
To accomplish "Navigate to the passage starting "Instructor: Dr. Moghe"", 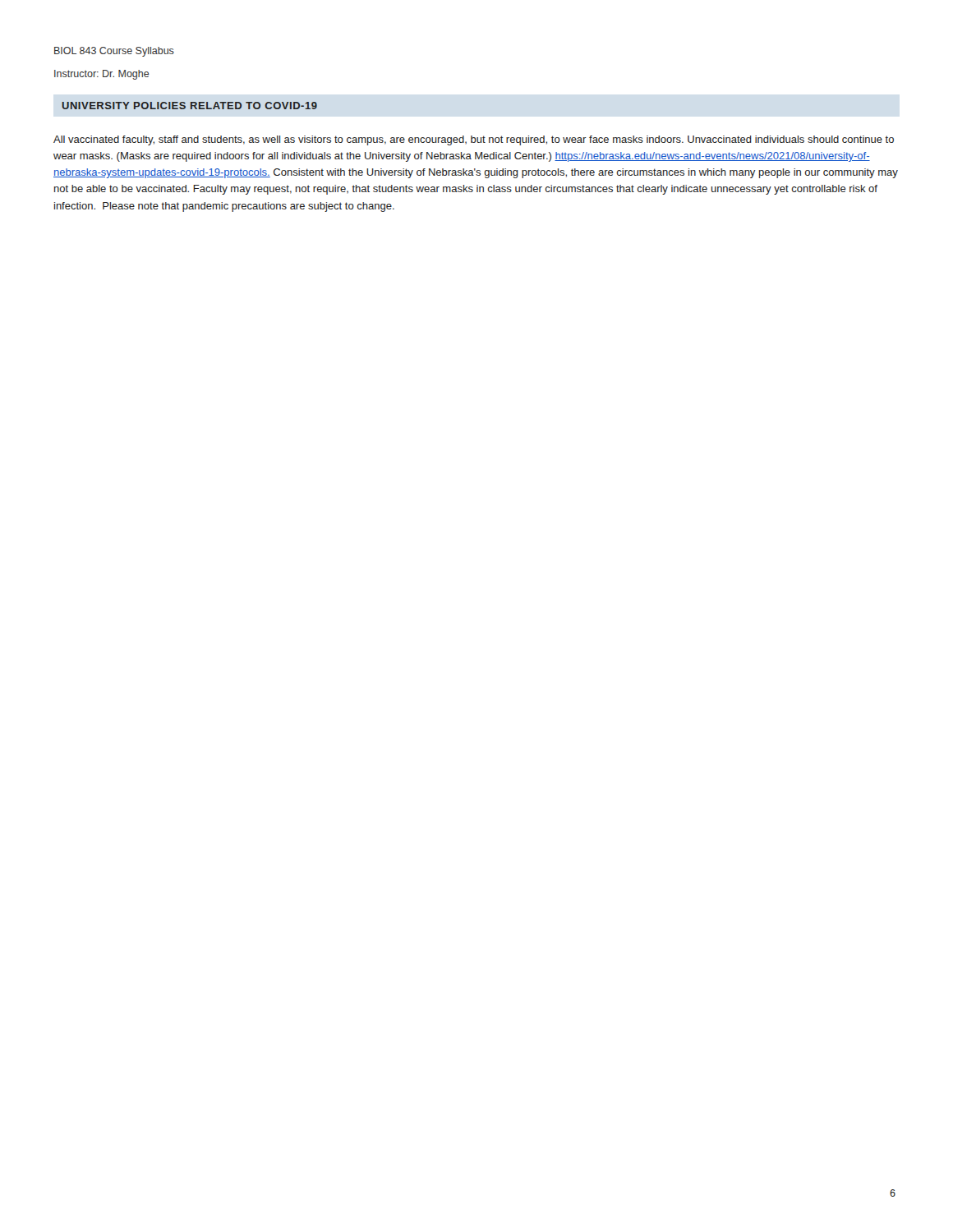I will tap(101, 74).
